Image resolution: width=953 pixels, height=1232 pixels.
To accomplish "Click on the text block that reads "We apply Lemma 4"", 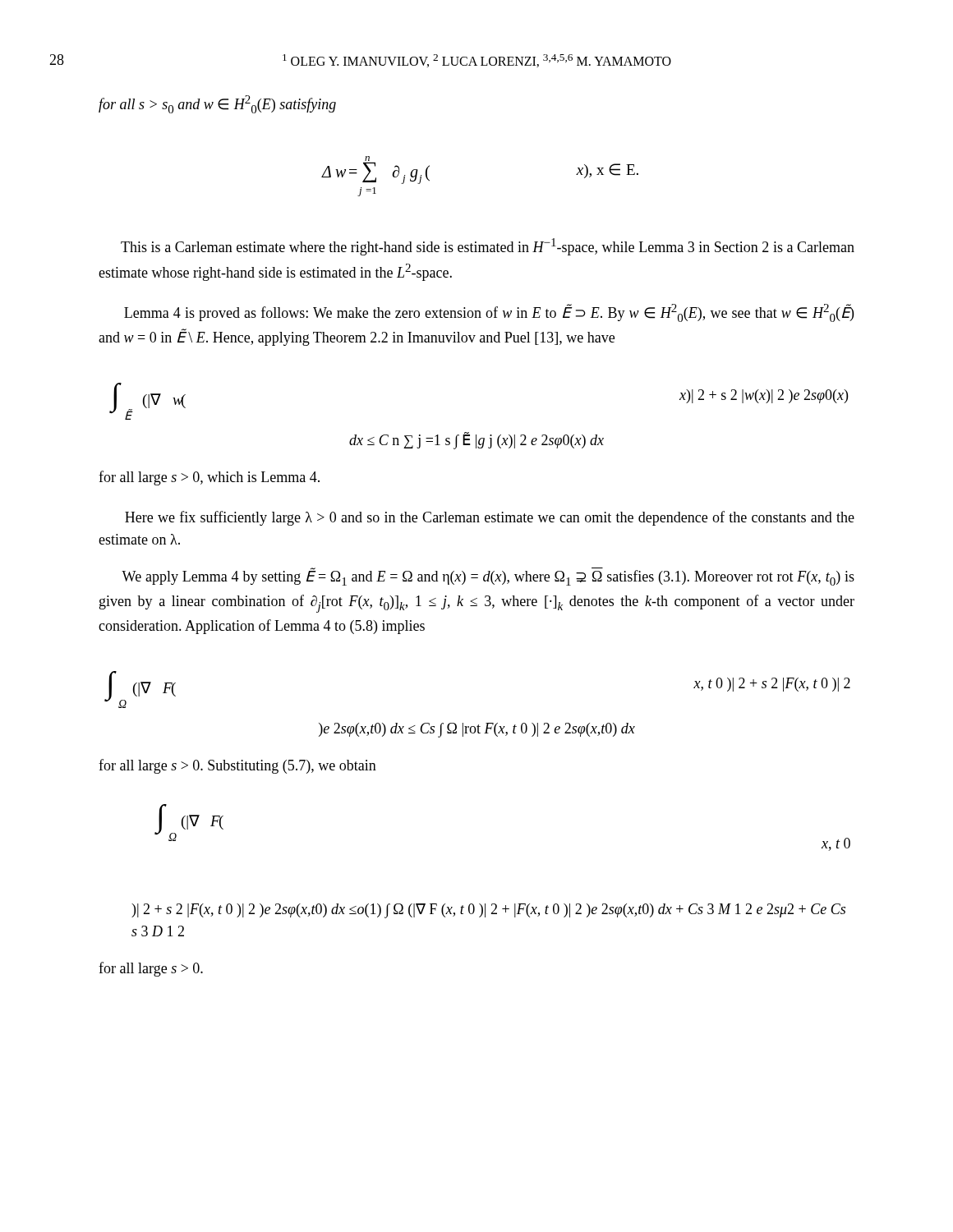I will coord(476,601).
